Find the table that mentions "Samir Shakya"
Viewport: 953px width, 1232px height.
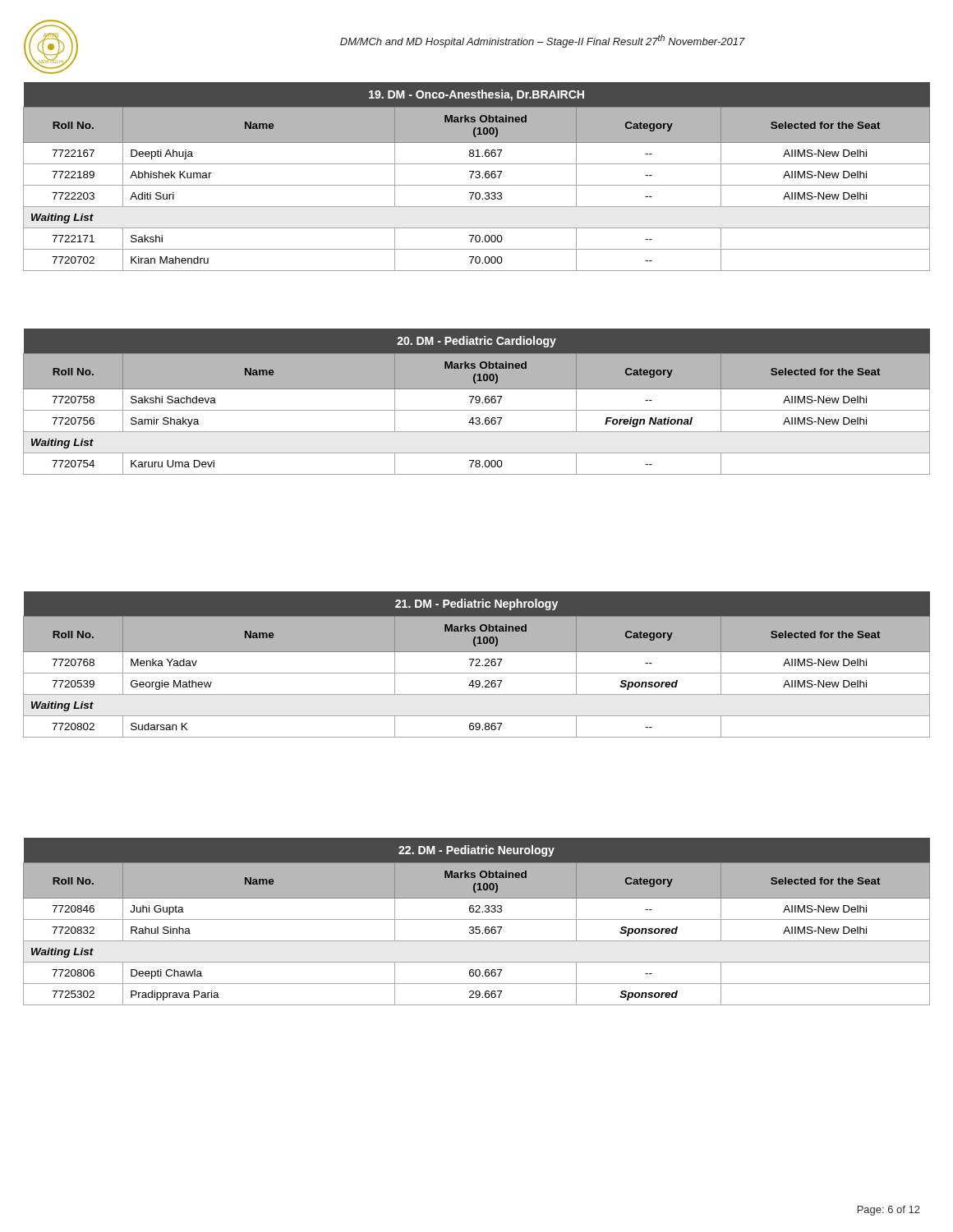tap(476, 402)
